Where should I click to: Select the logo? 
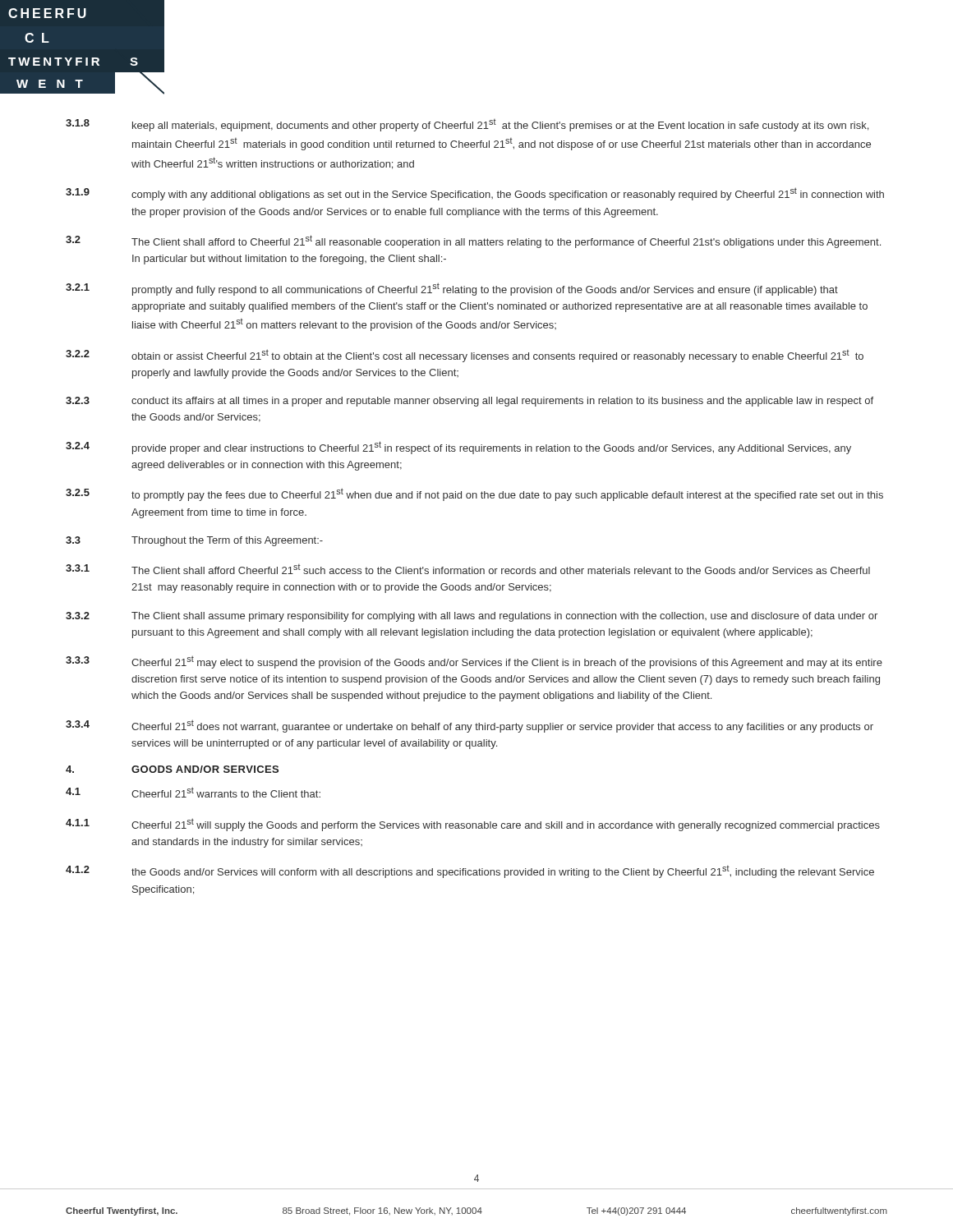tap(82, 51)
